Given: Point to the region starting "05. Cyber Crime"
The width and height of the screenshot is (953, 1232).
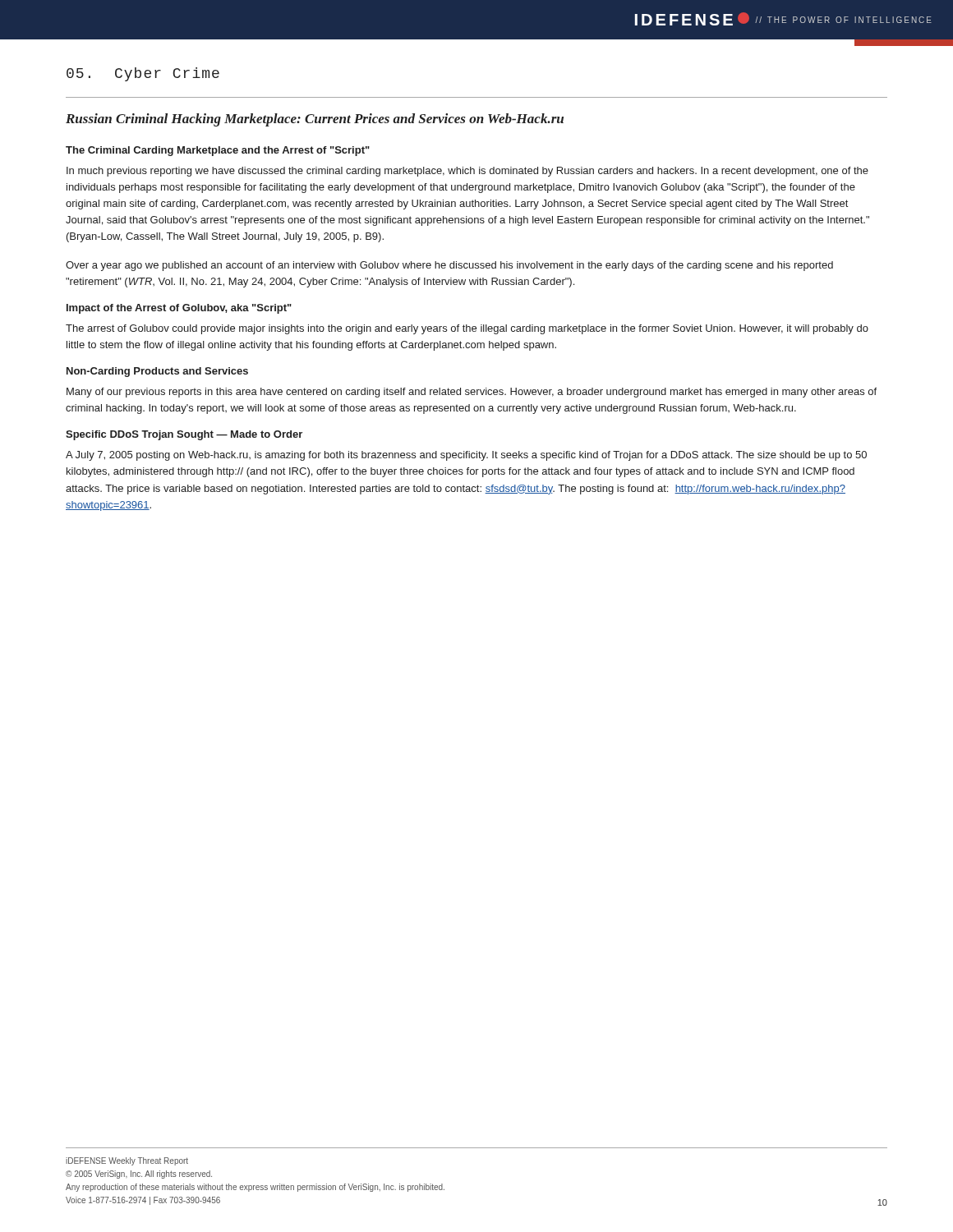Looking at the screenshot, I should (143, 74).
